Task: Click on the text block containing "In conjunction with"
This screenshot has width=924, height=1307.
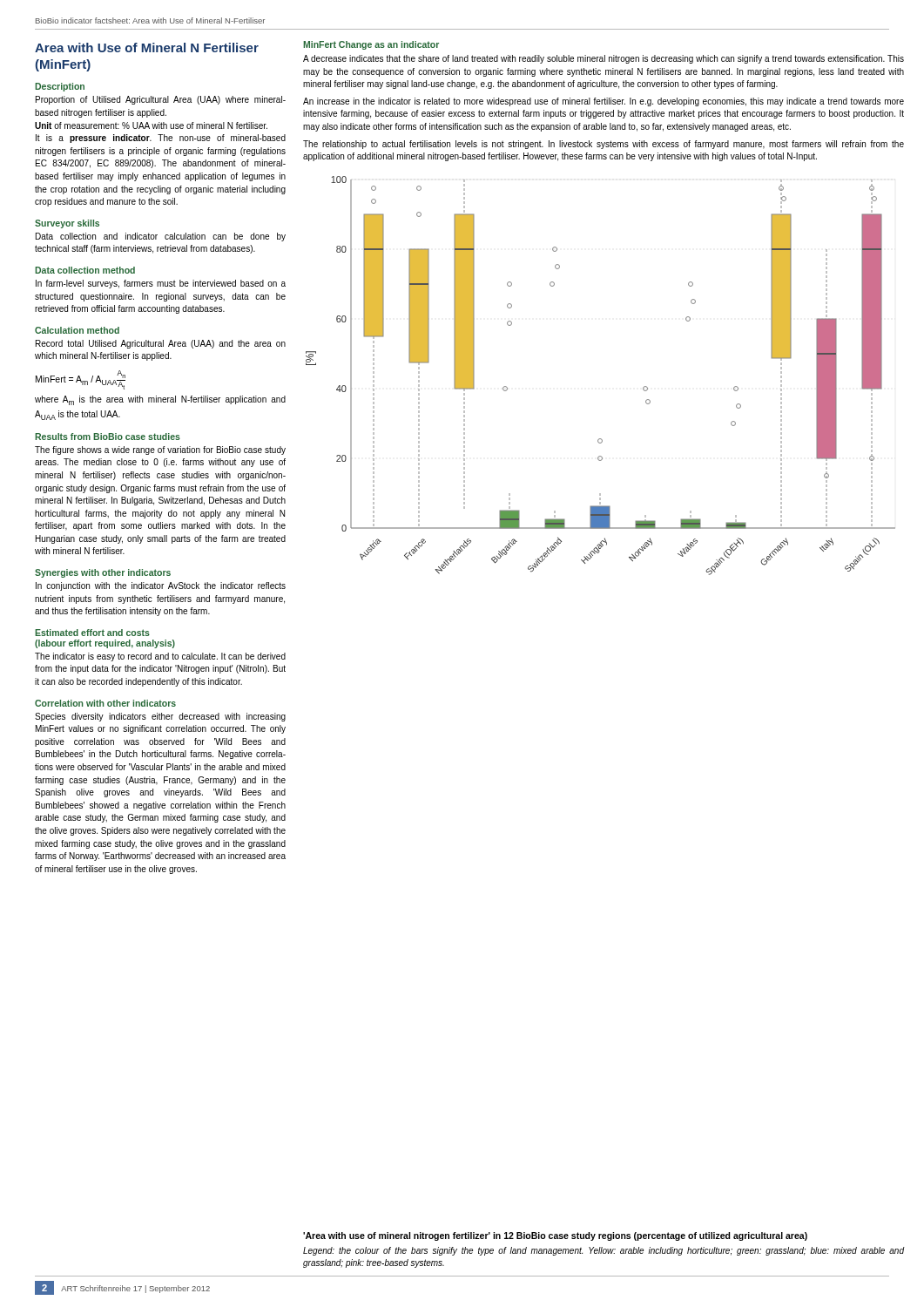Action: pyautogui.click(x=160, y=599)
